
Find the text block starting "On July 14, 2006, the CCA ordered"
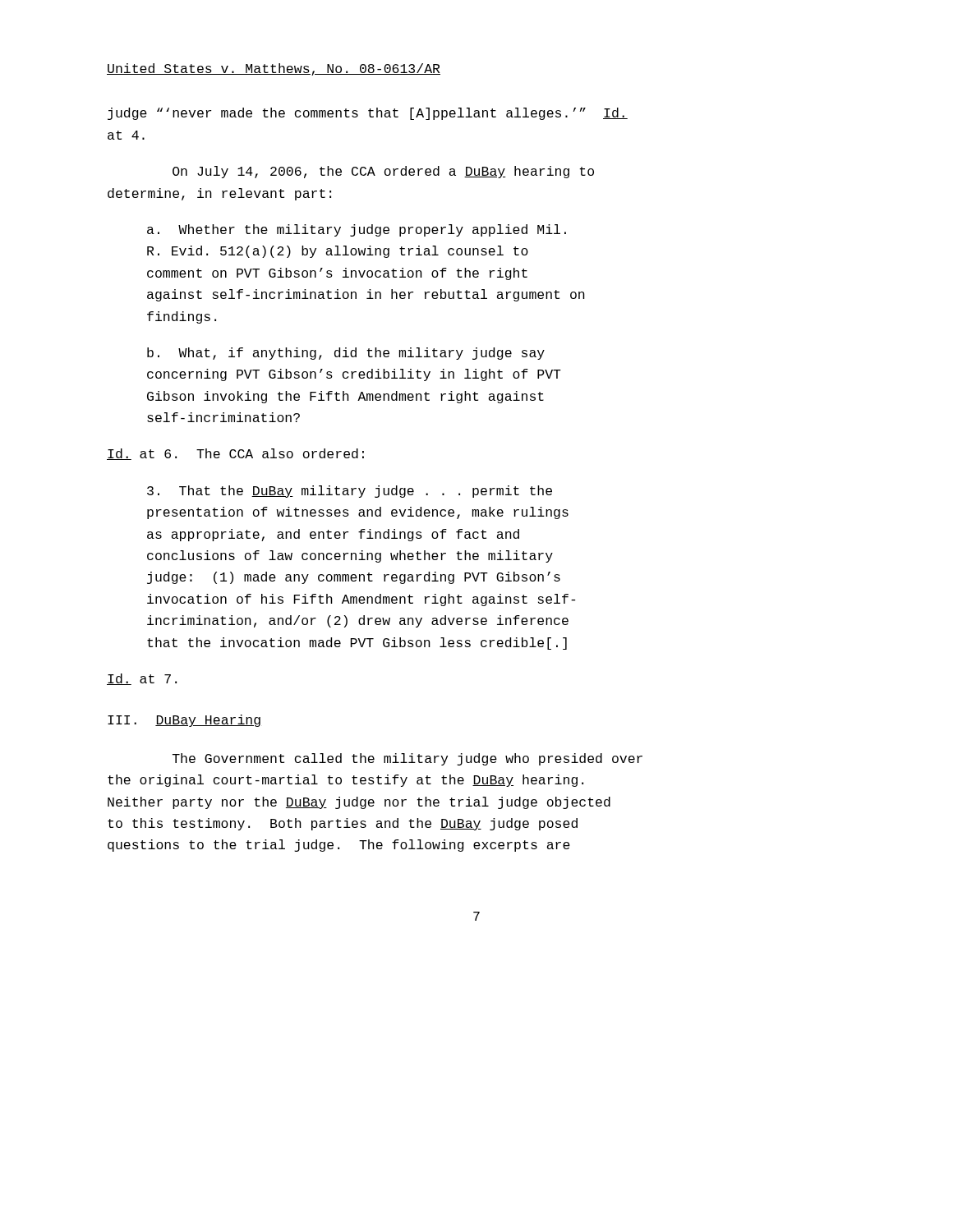(351, 183)
